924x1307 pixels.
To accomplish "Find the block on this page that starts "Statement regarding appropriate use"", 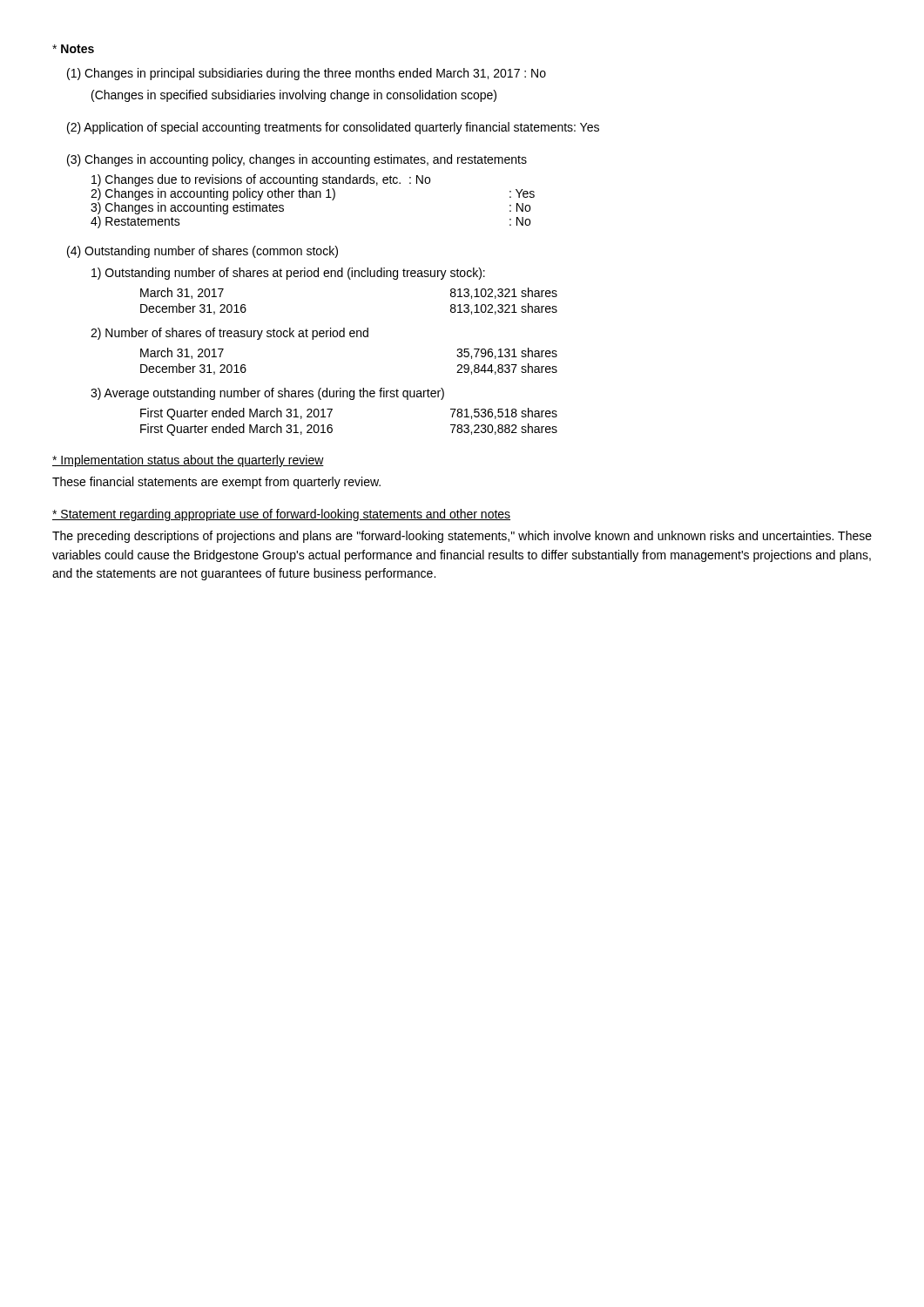I will (462, 545).
